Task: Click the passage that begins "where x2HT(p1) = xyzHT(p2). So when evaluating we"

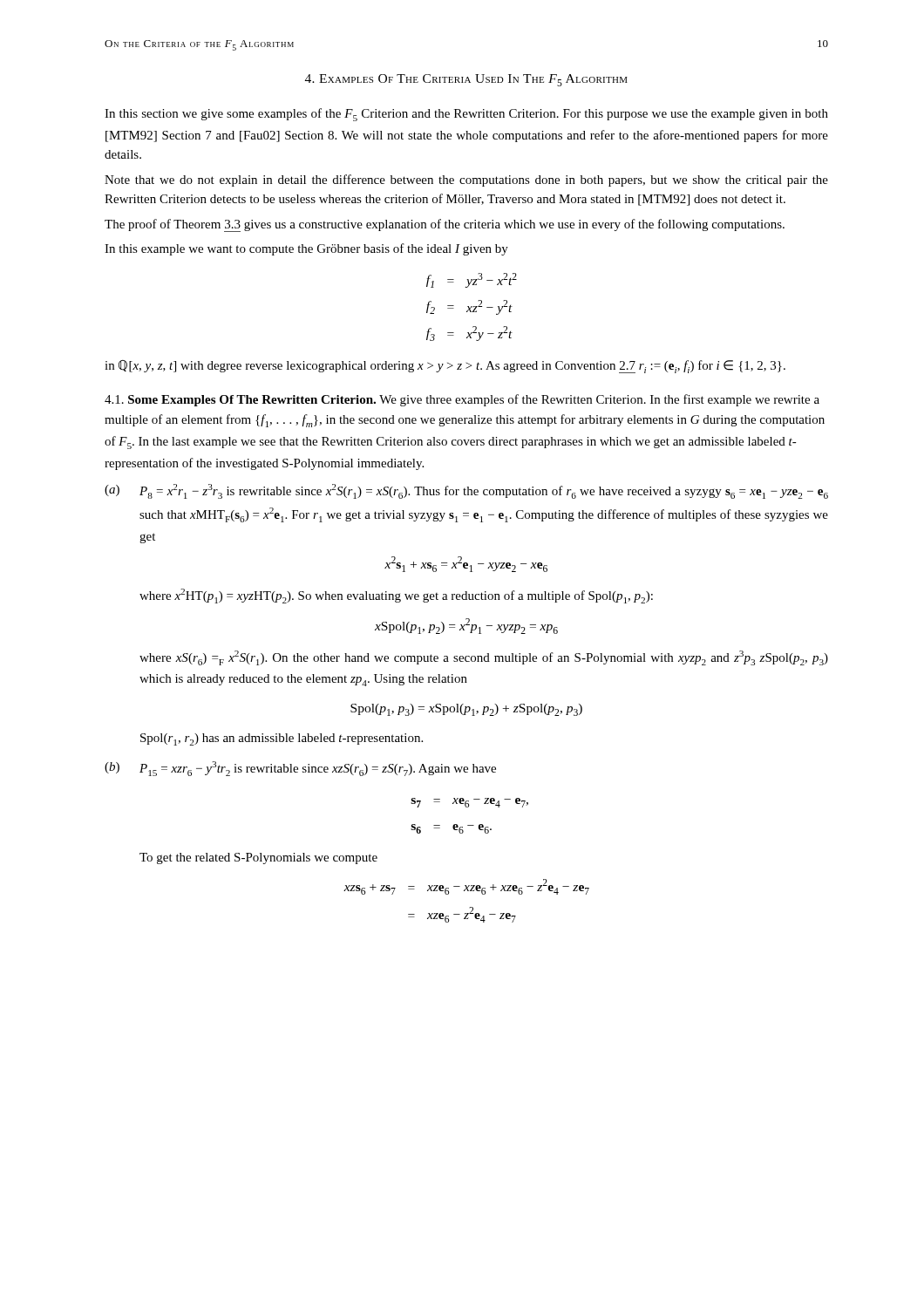Action: tap(397, 596)
